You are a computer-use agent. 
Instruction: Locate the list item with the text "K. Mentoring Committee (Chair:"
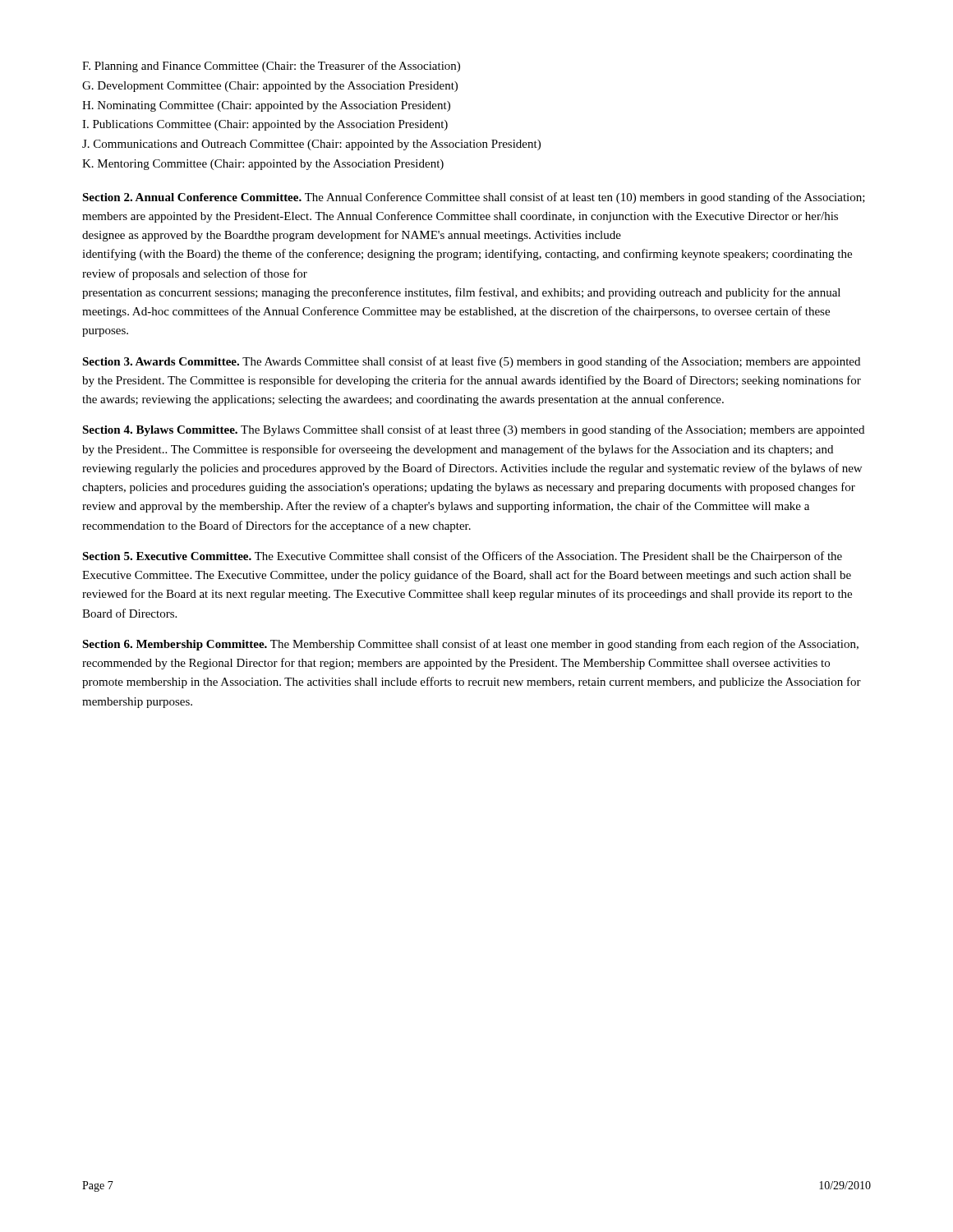click(x=263, y=163)
